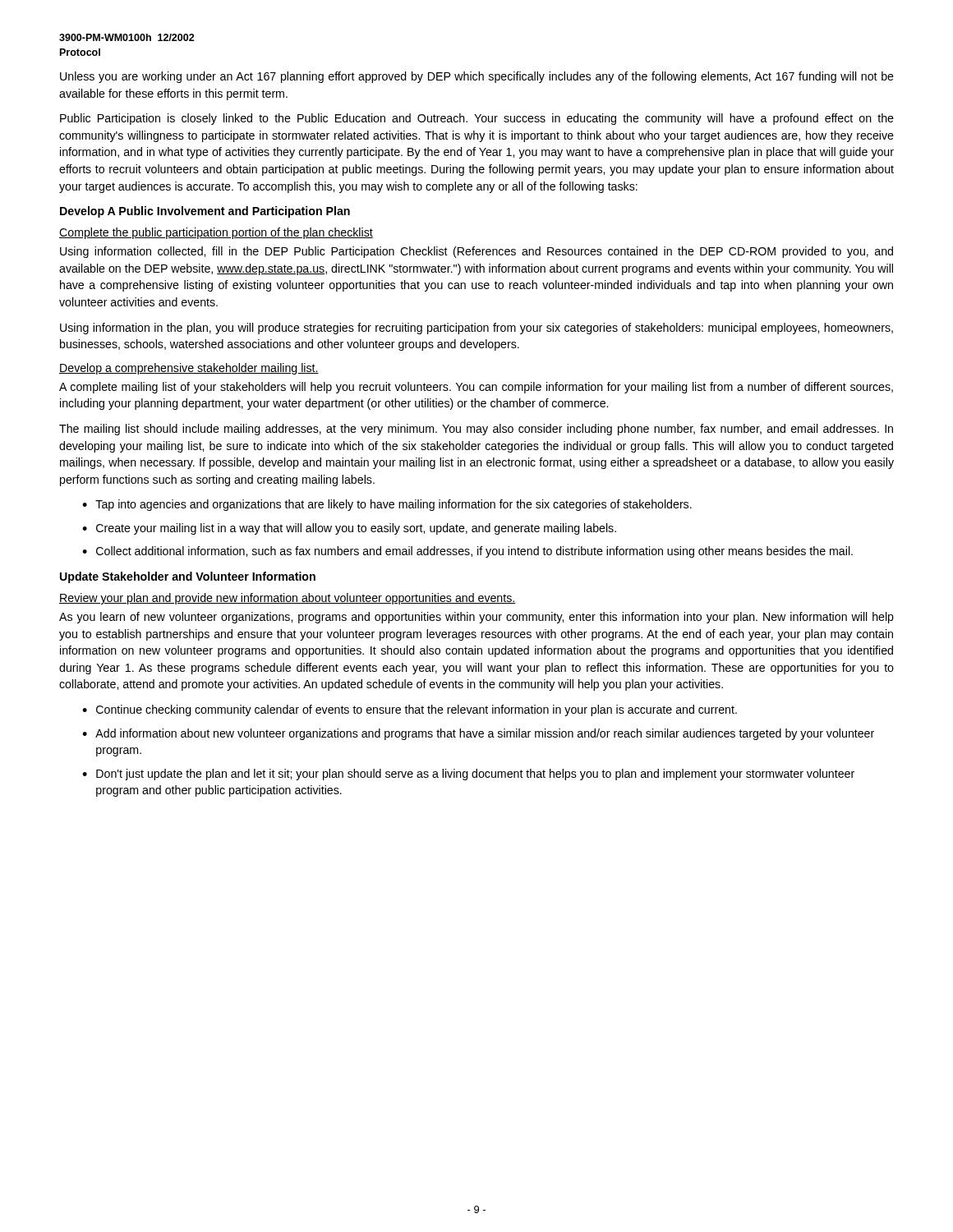953x1232 pixels.
Task: Where is the passage that starts "Unless you are working under an Act 167"?
Action: click(476, 131)
